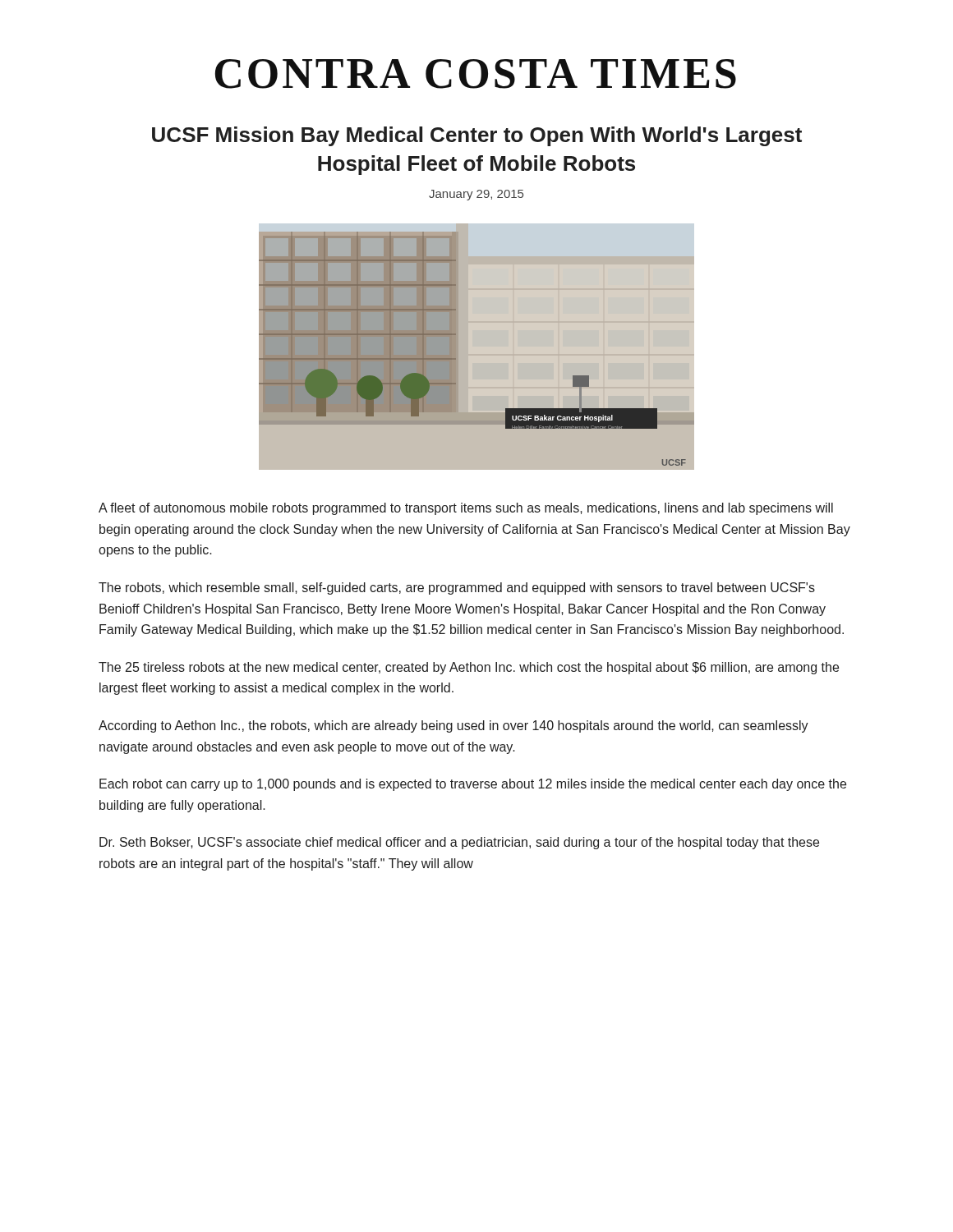Point to the block beginning "According to Aethon Inc., the robots, which are"
The image size is (953, 1232).
pos(476,736)
